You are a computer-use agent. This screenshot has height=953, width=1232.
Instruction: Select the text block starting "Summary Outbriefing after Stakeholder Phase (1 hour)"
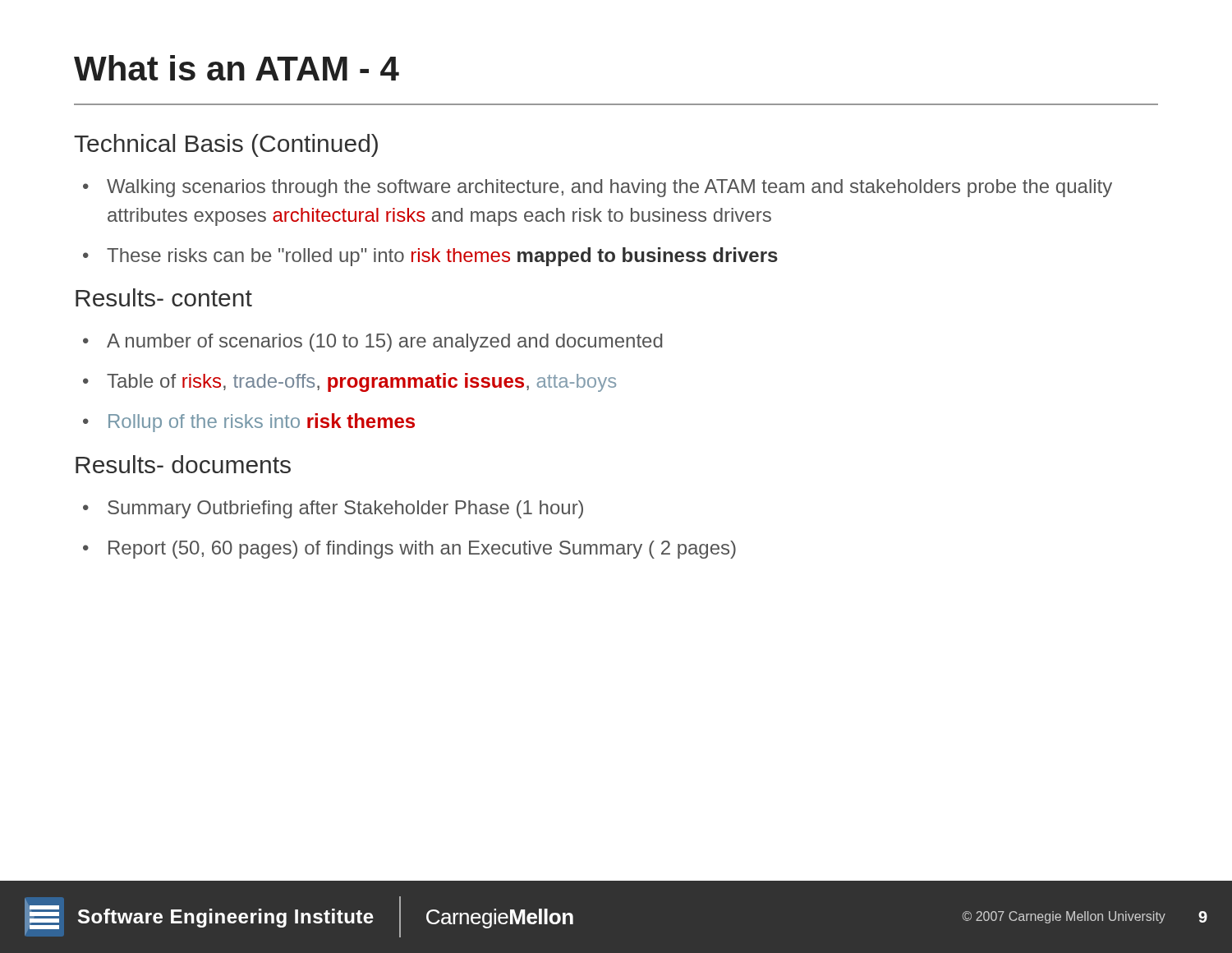tap(346, 507)
